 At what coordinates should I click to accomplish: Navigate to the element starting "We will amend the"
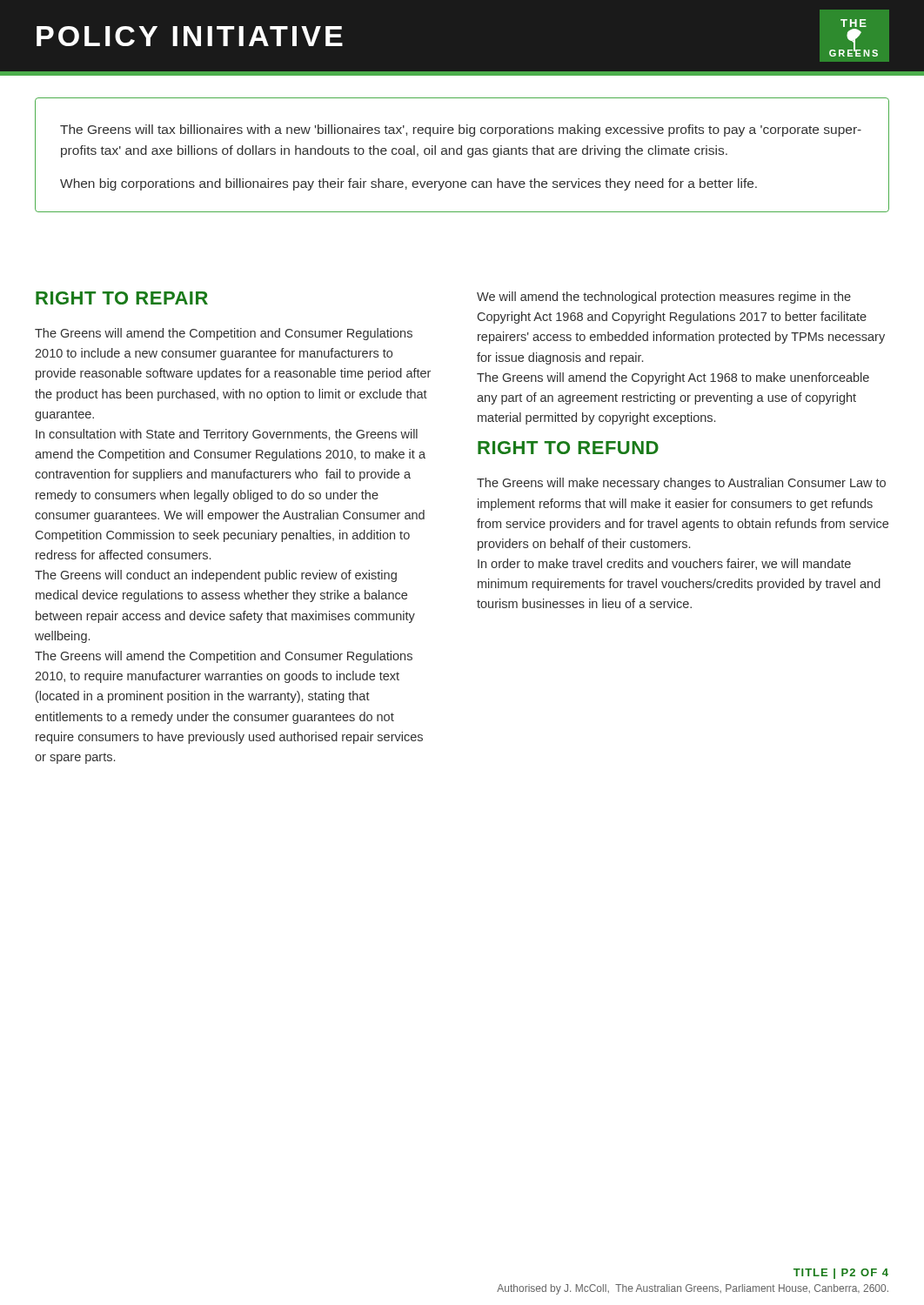coord(683,327)
